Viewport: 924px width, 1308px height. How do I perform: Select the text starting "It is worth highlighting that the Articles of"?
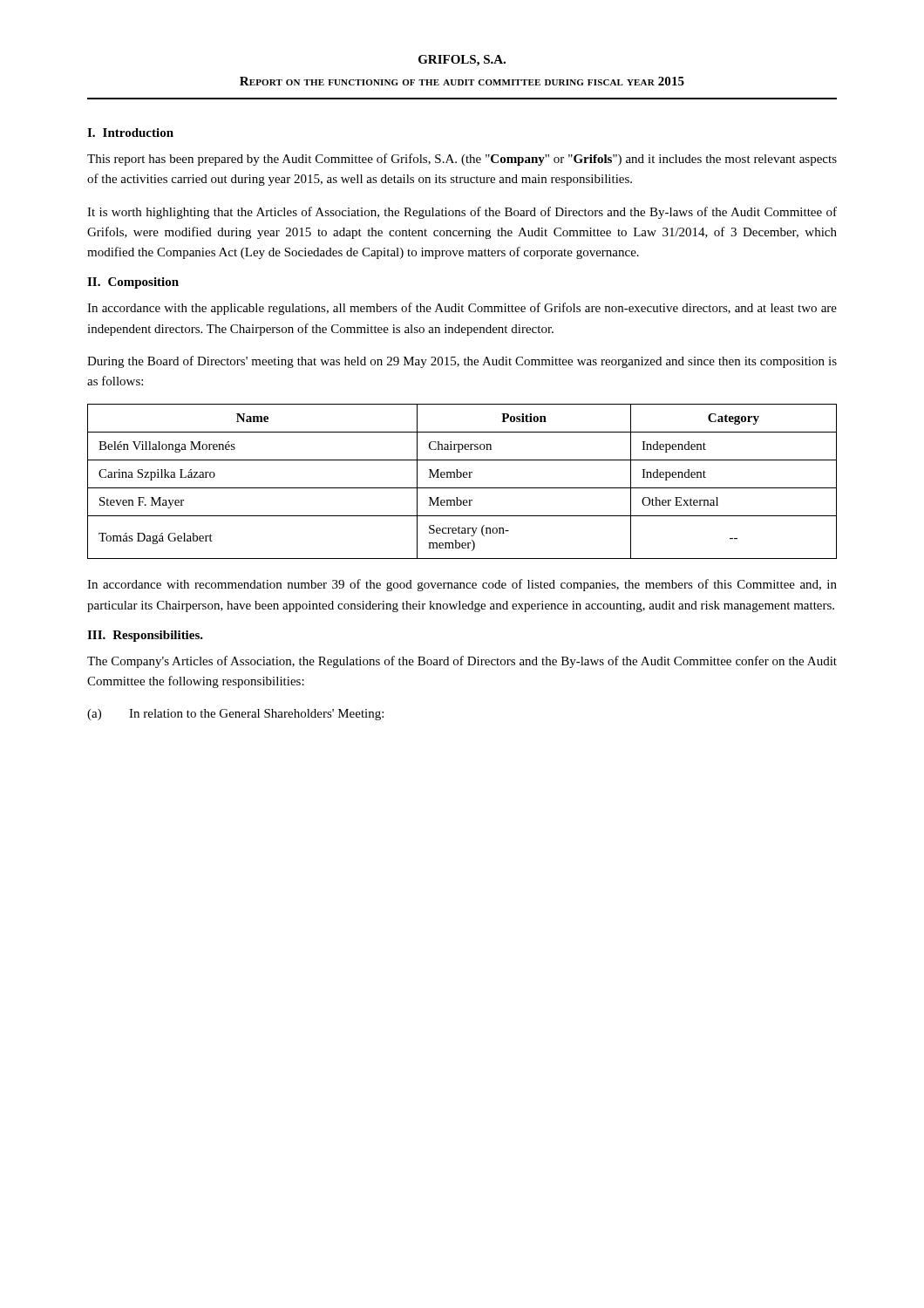tap(462, 232)
